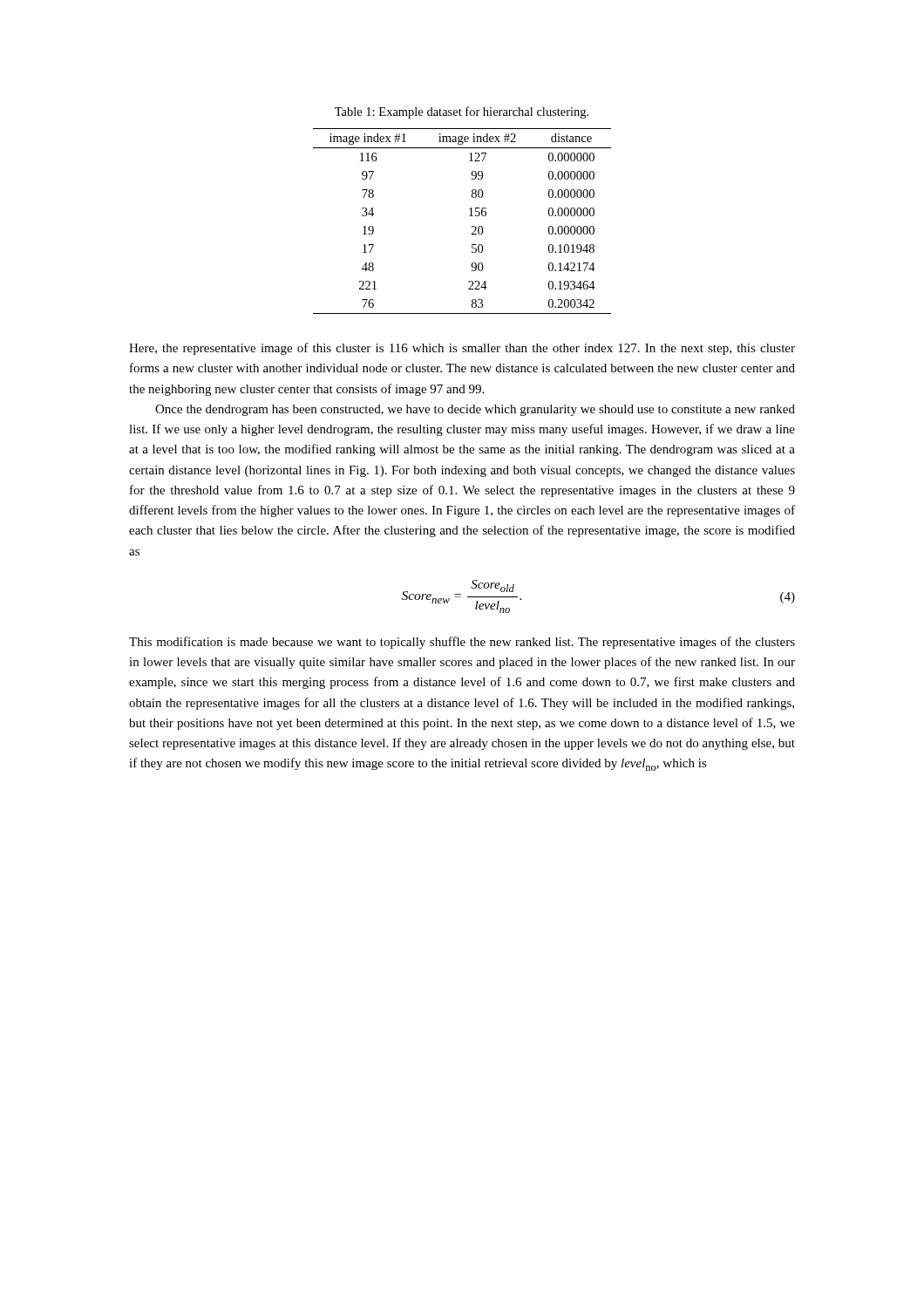Find "Scorenew = Scoreold levelno . (4)" on this page
Image resolution: width=924 pixels, height=1308 pixels.
click(x=492, y=597)
